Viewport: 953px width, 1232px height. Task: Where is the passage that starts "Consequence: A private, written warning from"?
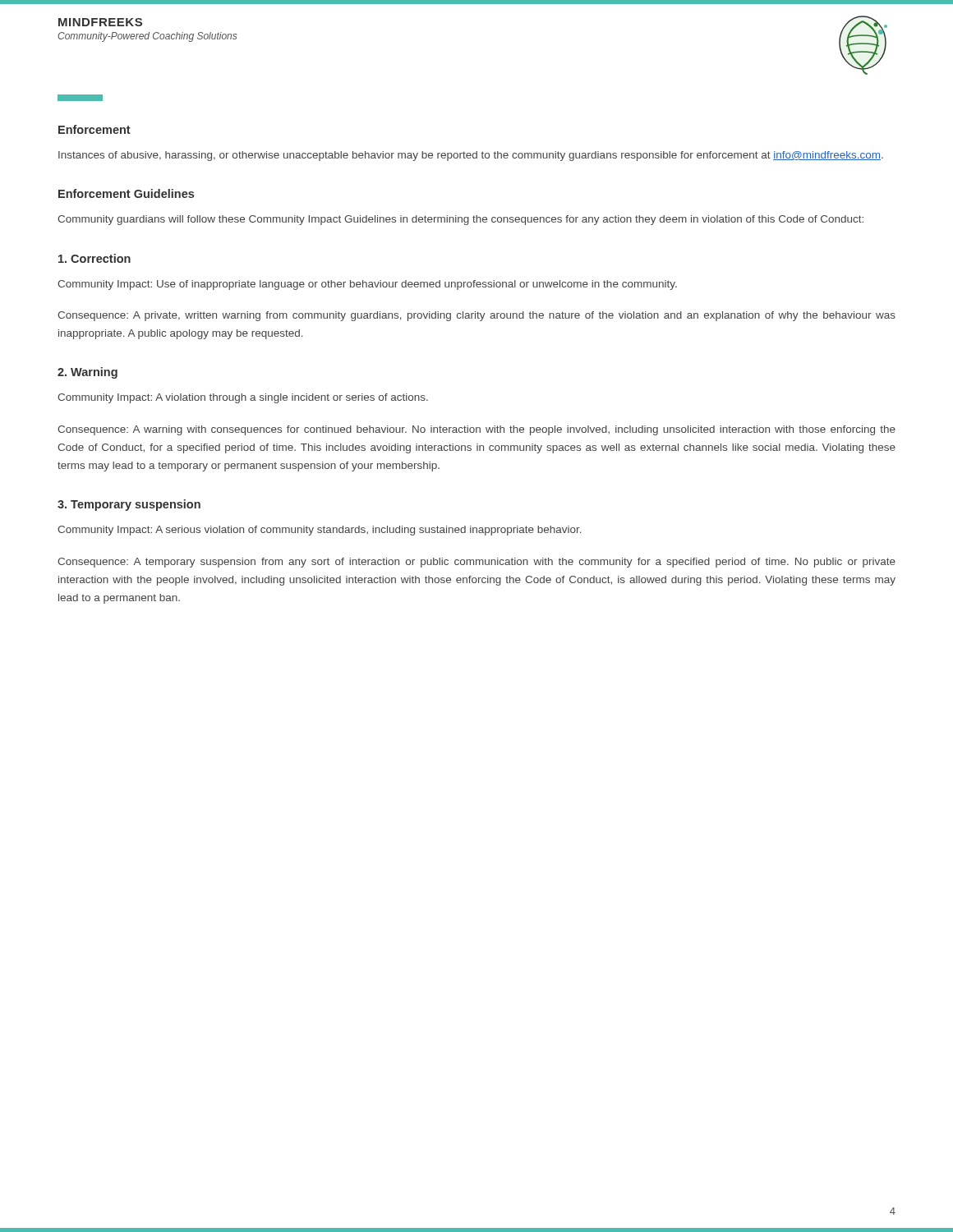tap(476, 324)
